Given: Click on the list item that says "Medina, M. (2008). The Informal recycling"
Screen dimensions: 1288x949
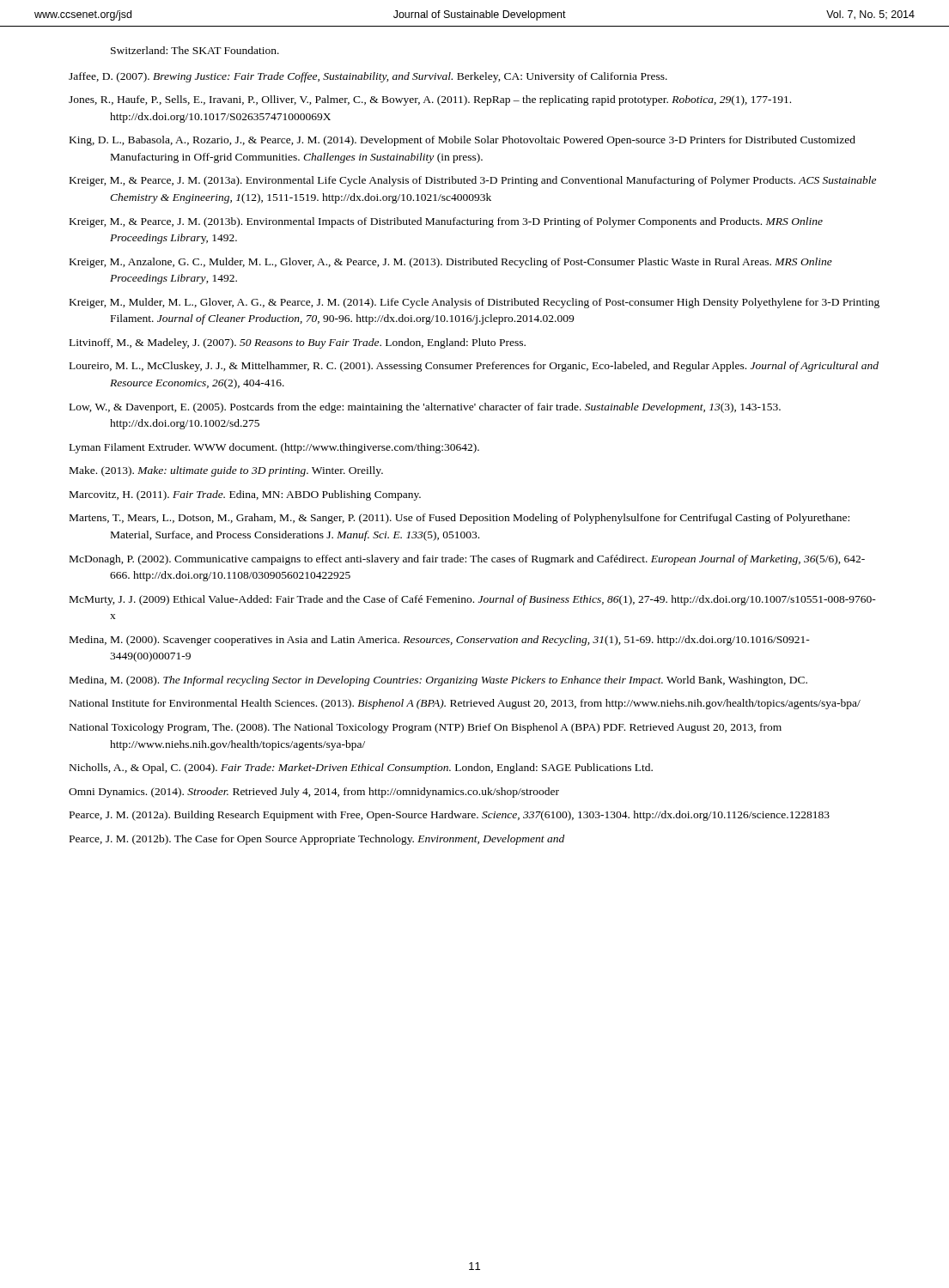Looking at the screenshot, I should [x=459, y=680].
